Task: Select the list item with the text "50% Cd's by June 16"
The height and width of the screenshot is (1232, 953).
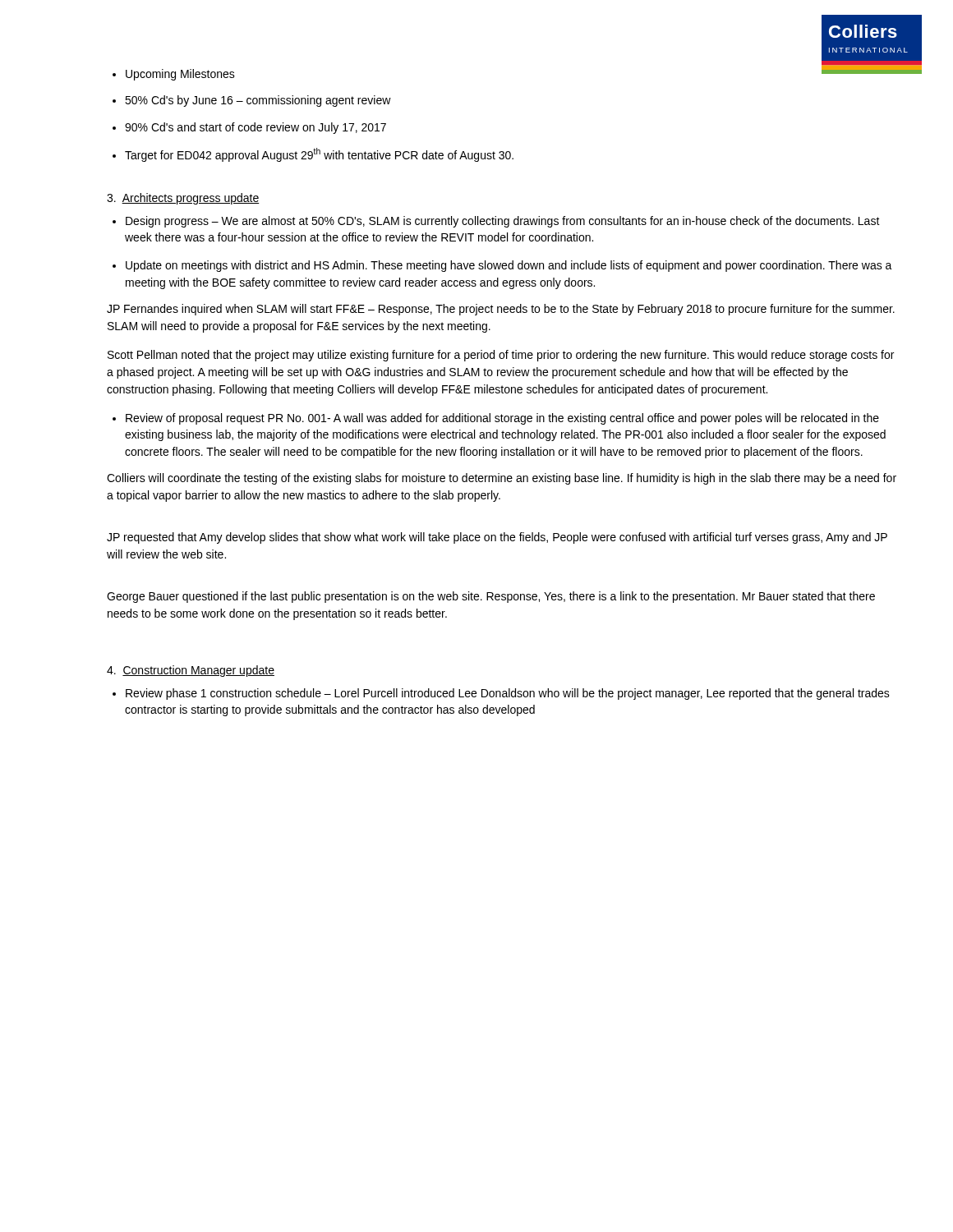Action: tap(258, 100)
